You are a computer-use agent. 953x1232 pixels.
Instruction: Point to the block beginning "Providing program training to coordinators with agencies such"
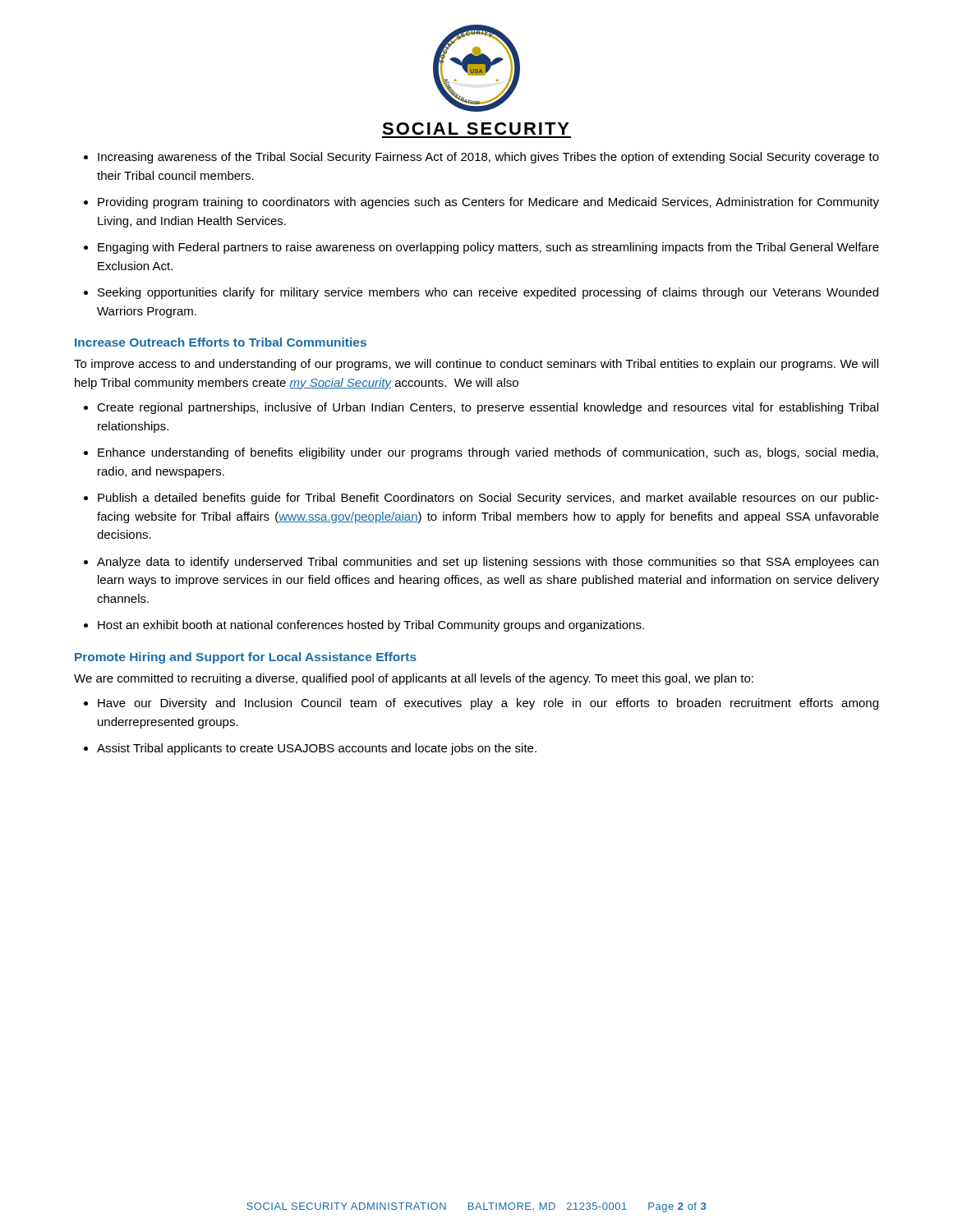click(x=488, y=211)
